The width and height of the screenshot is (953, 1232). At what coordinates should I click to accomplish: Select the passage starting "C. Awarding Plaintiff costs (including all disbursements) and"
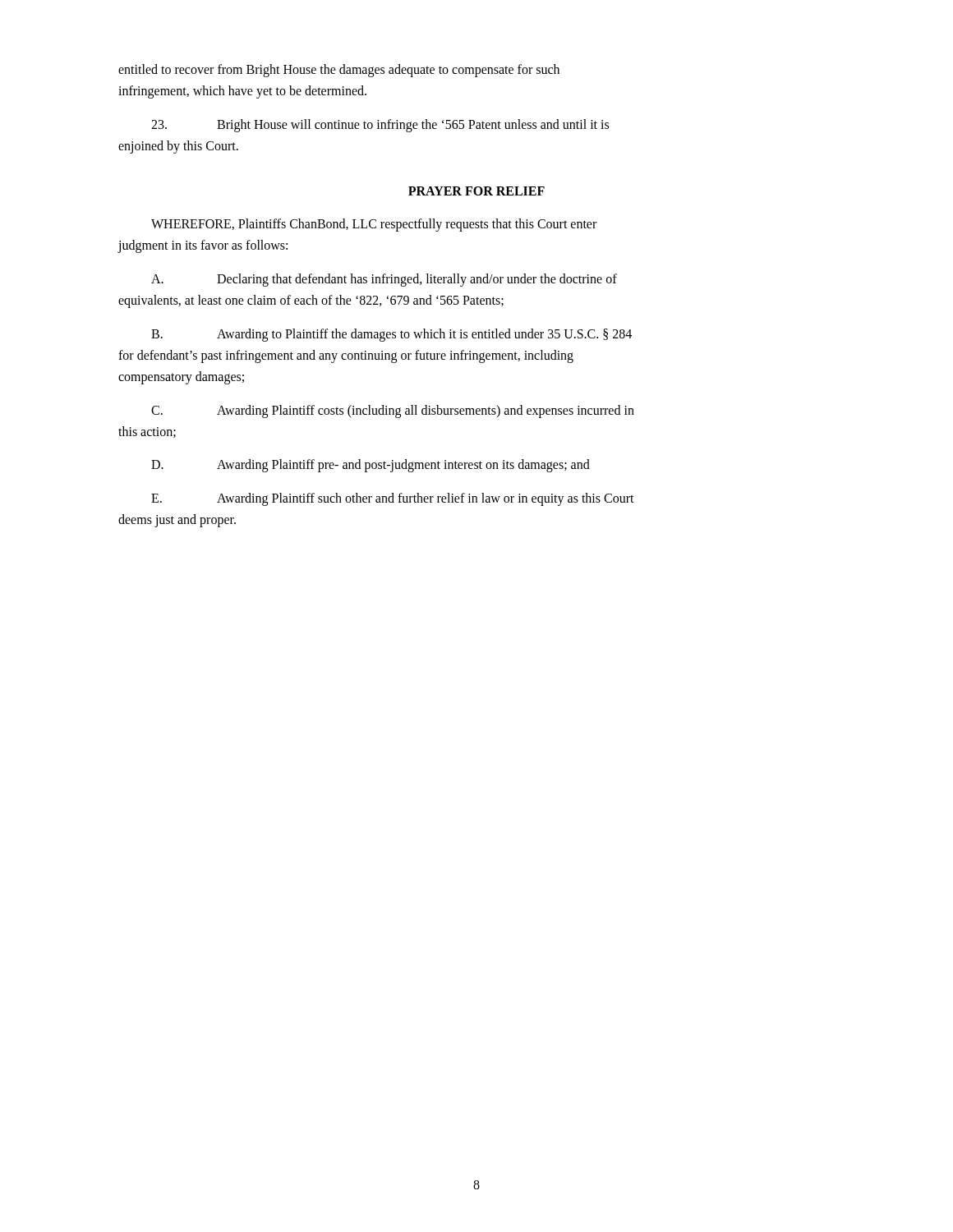pyautogui.click(x=476, y=421)
